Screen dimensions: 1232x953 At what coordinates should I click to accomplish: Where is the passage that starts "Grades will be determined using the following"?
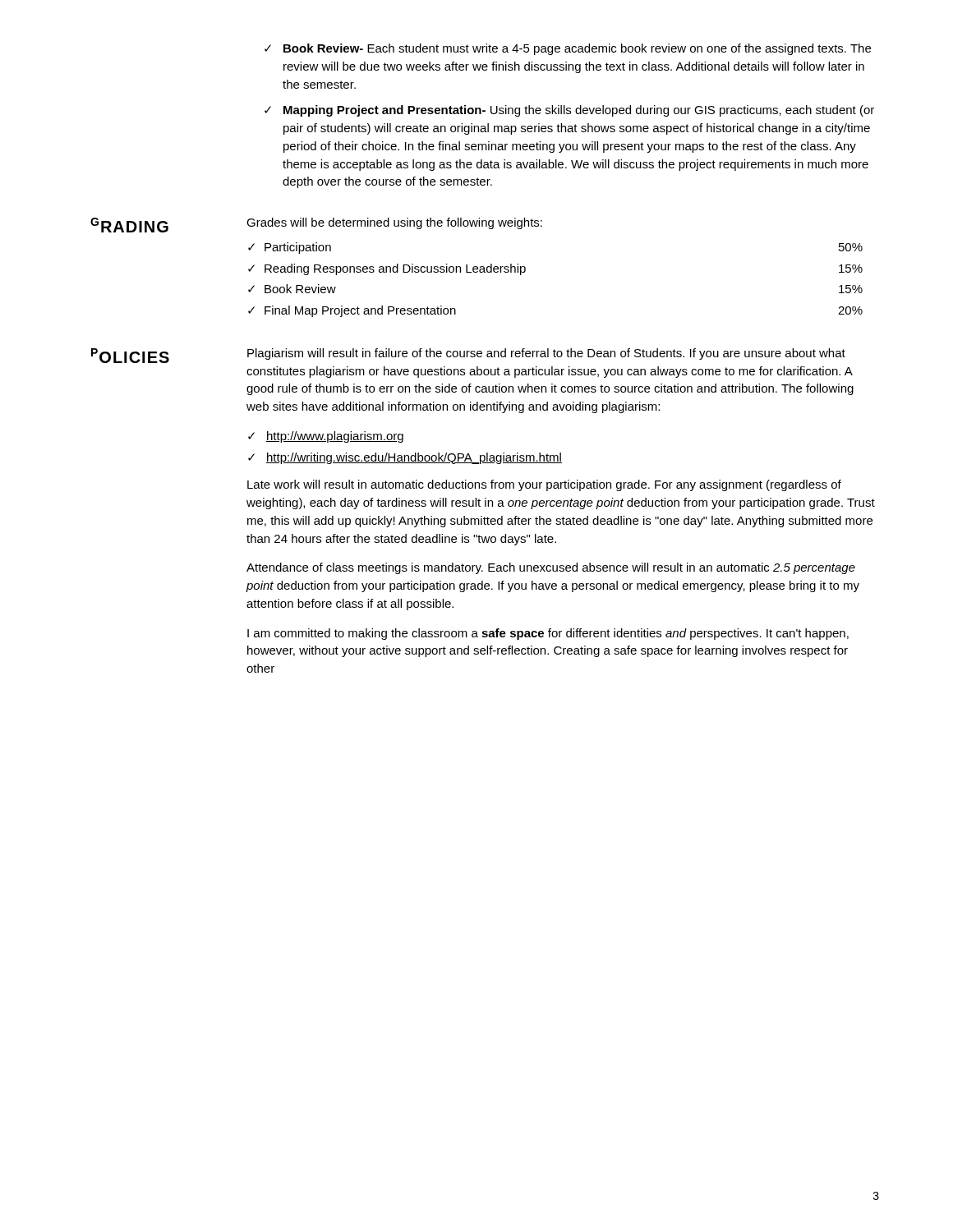tap(395, 222)
